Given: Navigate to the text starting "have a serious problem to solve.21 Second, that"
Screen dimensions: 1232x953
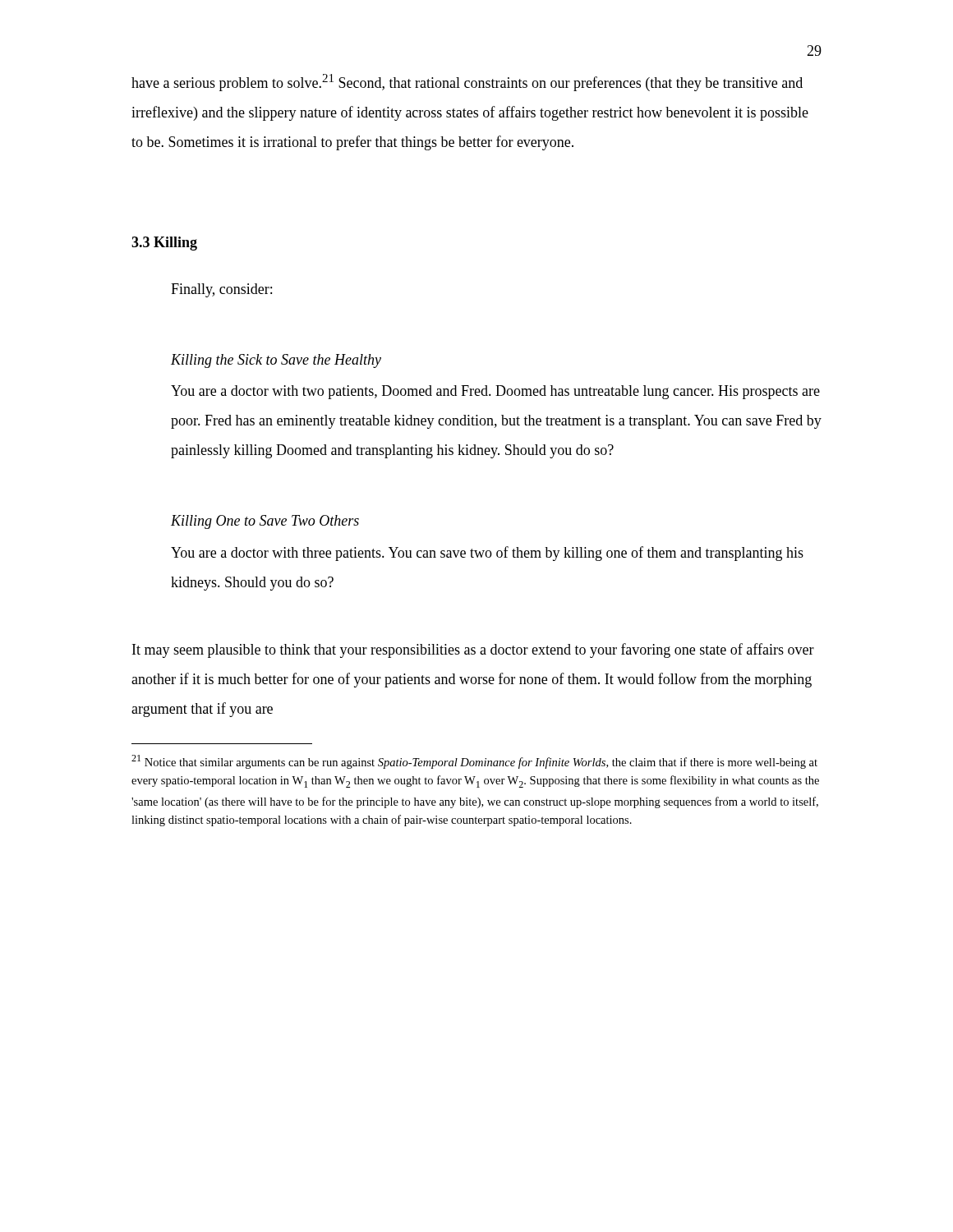Looking at the screenshot, I should pos(470,111).
